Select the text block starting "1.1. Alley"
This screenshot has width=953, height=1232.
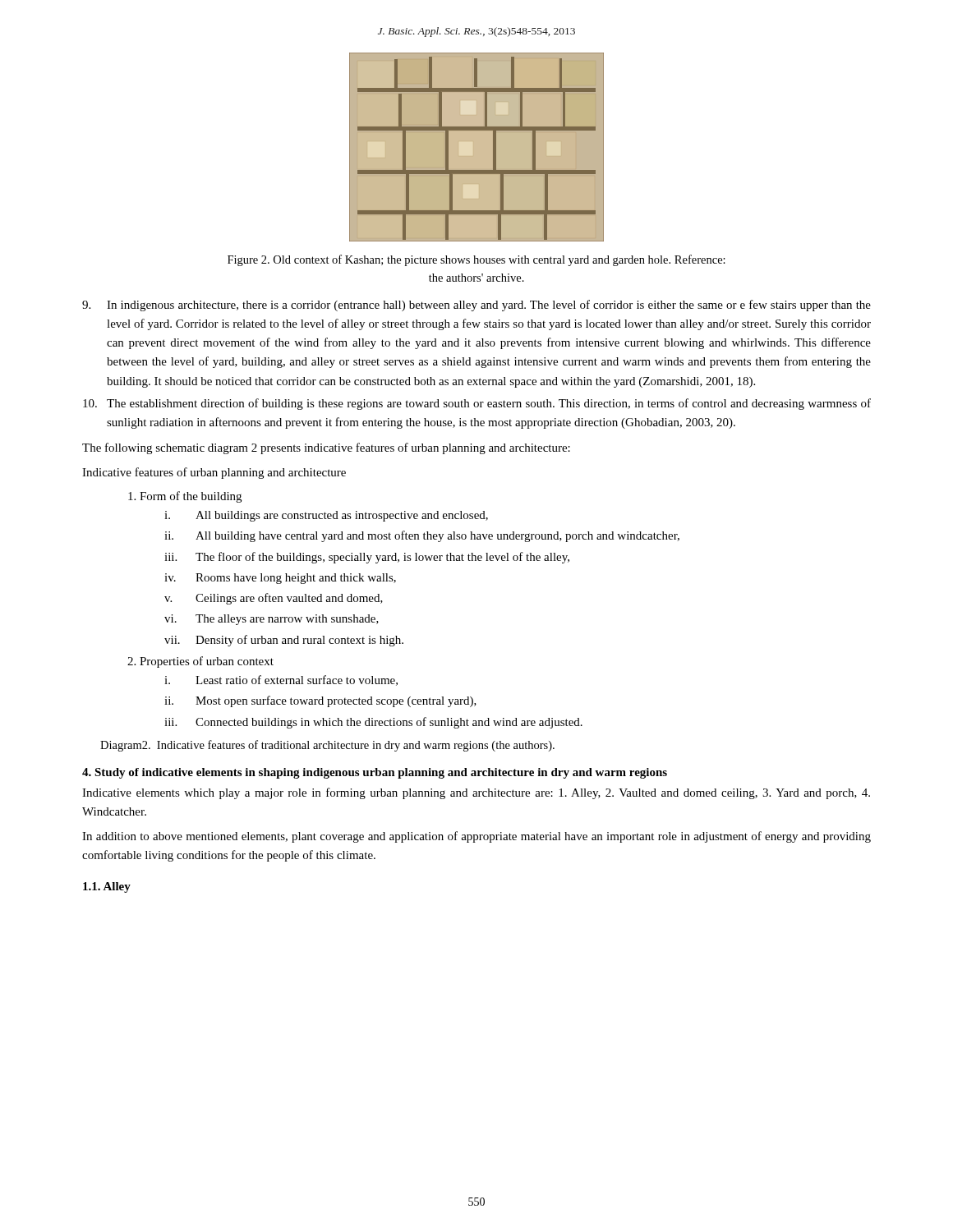[x=106, y=886]
